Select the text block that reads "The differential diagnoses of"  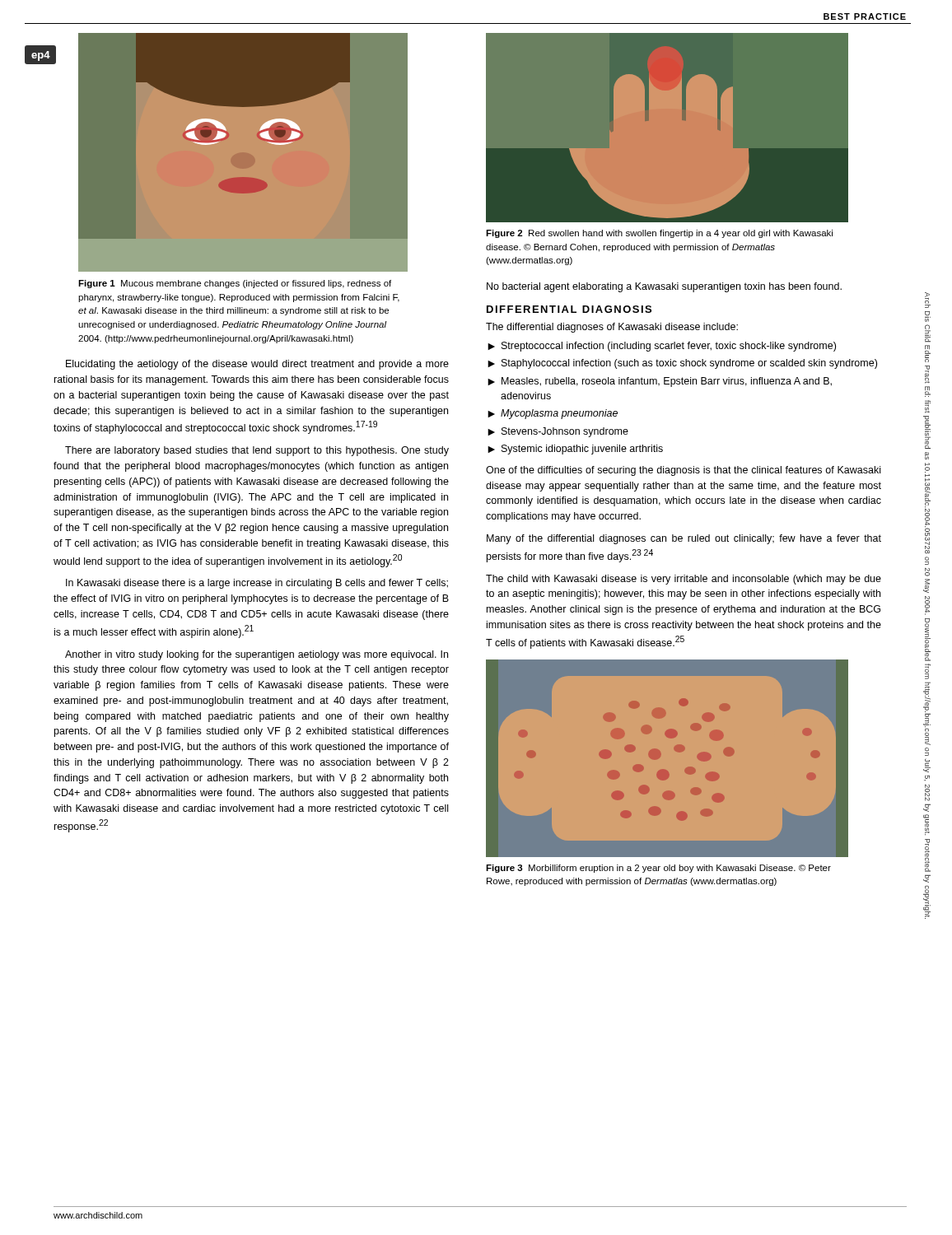(x=684, y=327)
